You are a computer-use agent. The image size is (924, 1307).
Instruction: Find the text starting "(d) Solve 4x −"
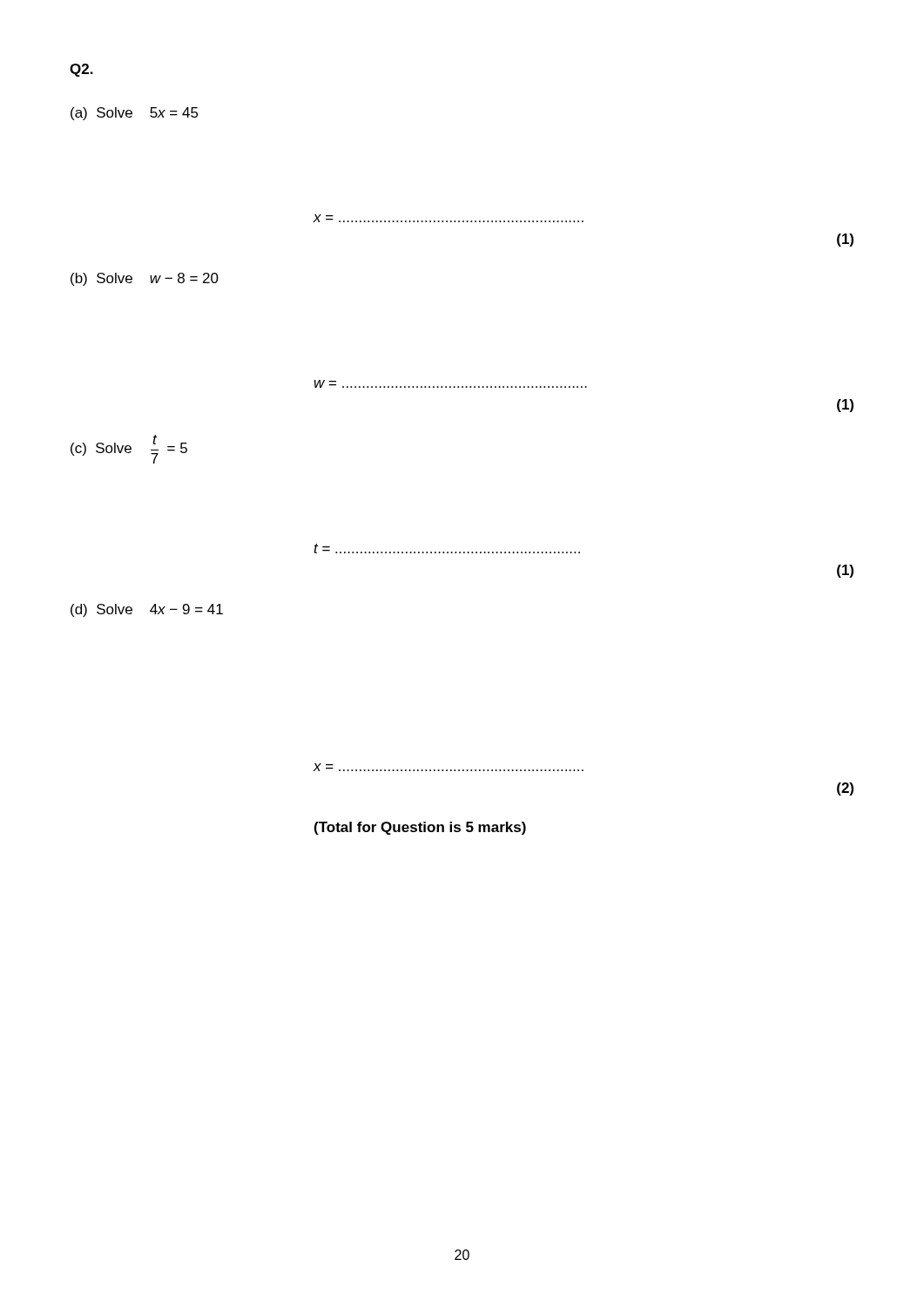tap(147, 610)
